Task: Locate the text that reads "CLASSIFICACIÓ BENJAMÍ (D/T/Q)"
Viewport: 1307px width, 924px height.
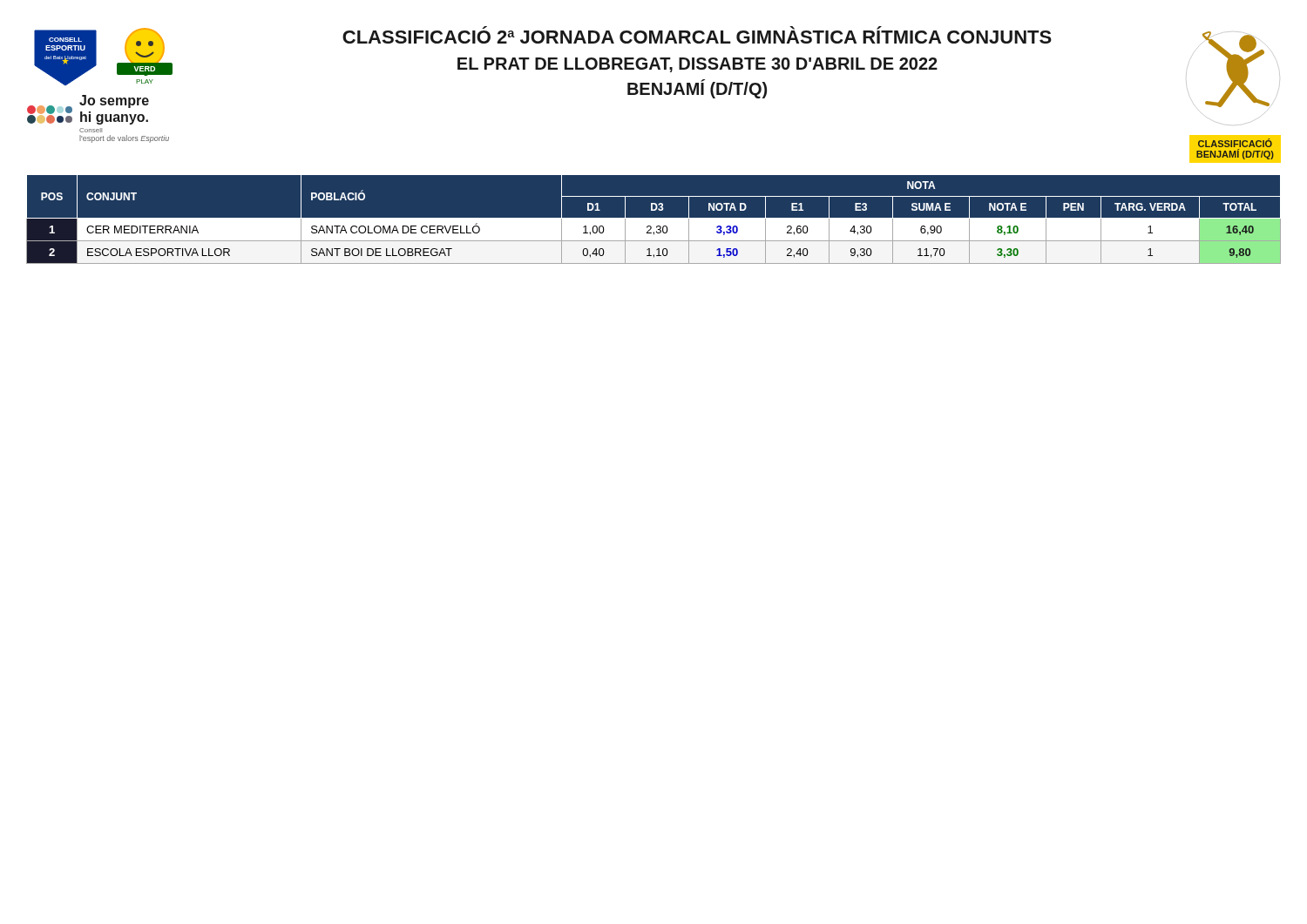Action: click(1235, 149)
